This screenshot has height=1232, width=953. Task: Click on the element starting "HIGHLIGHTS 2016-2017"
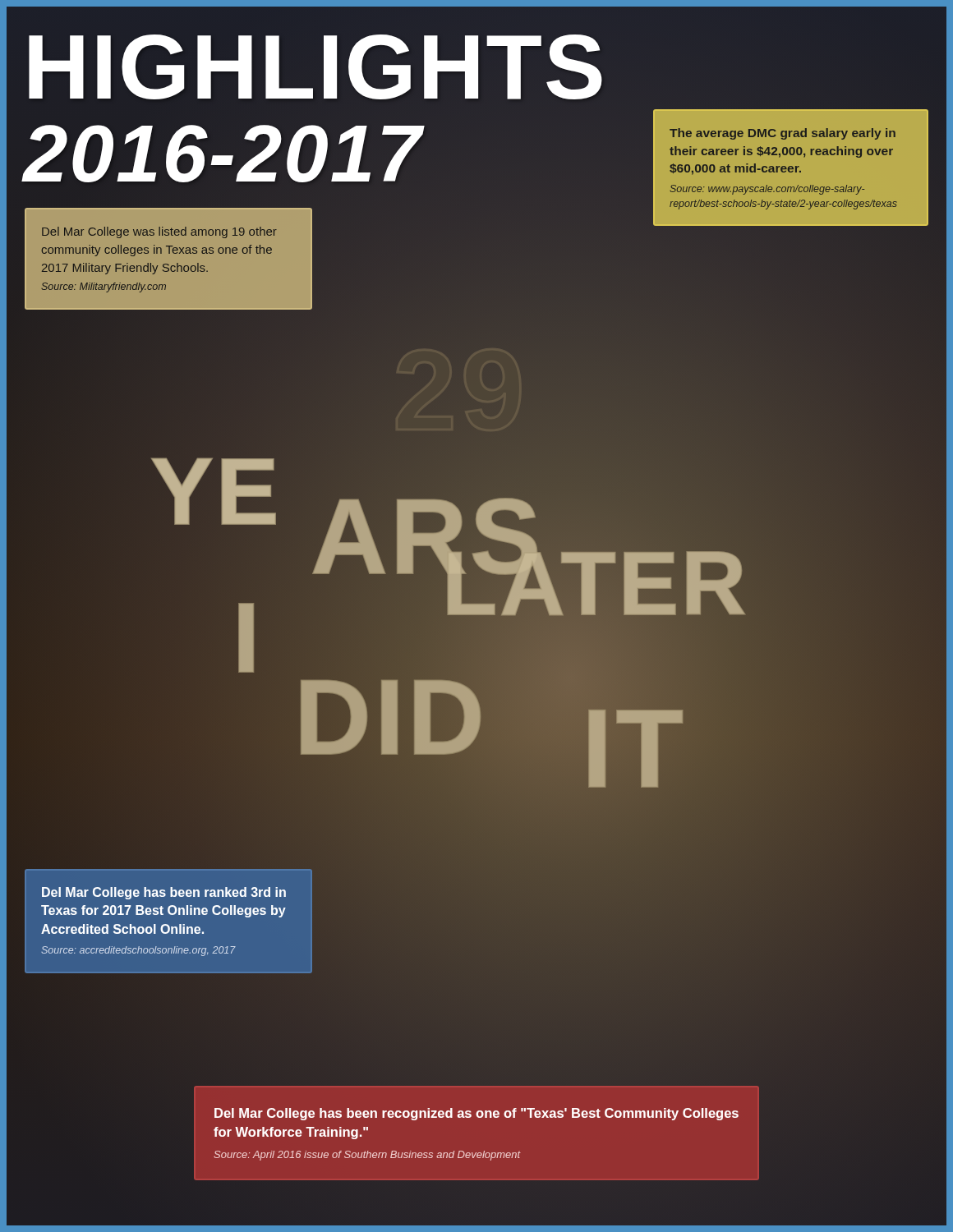tap(315, 108)
